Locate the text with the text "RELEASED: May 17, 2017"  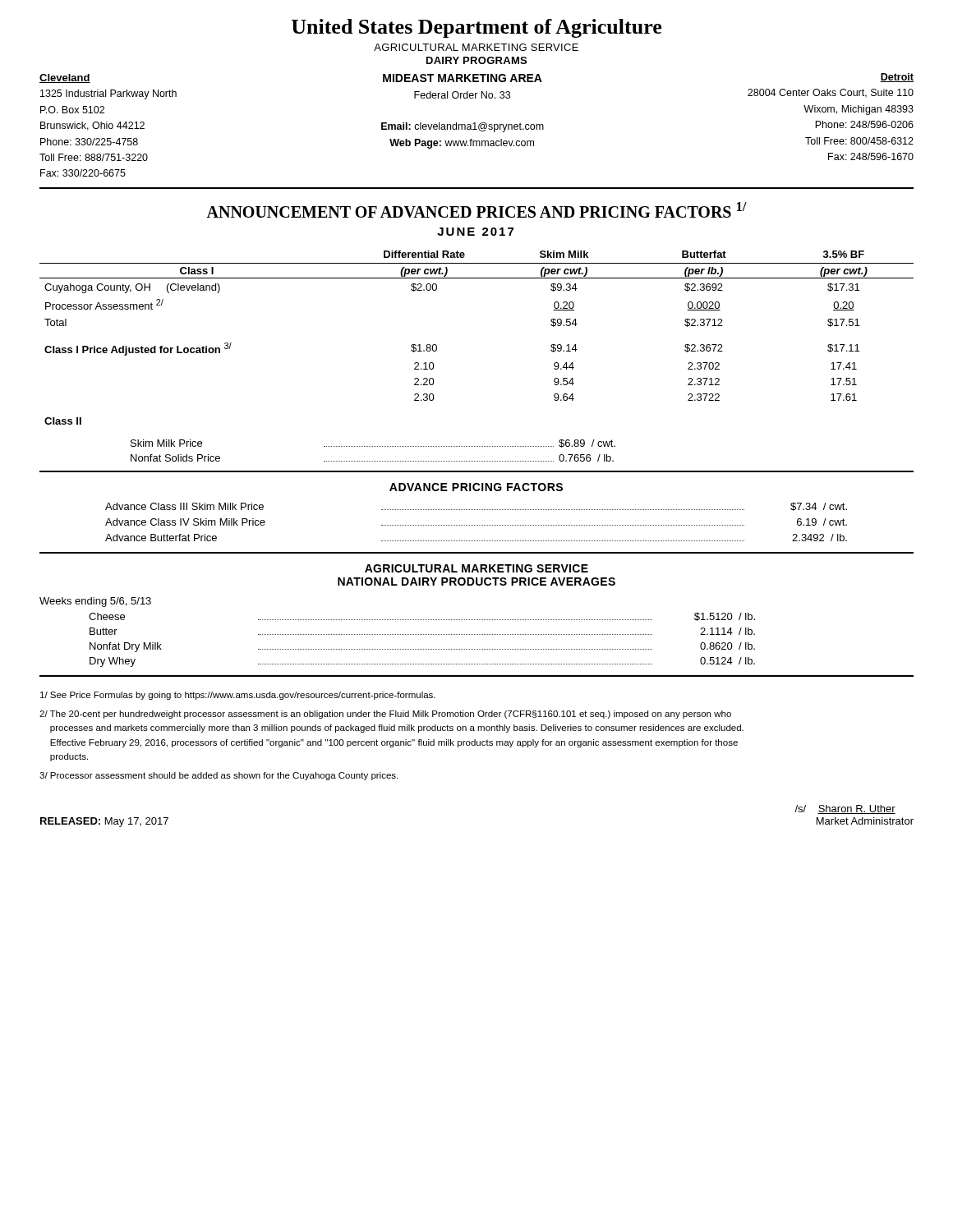(x=104, y=821)
